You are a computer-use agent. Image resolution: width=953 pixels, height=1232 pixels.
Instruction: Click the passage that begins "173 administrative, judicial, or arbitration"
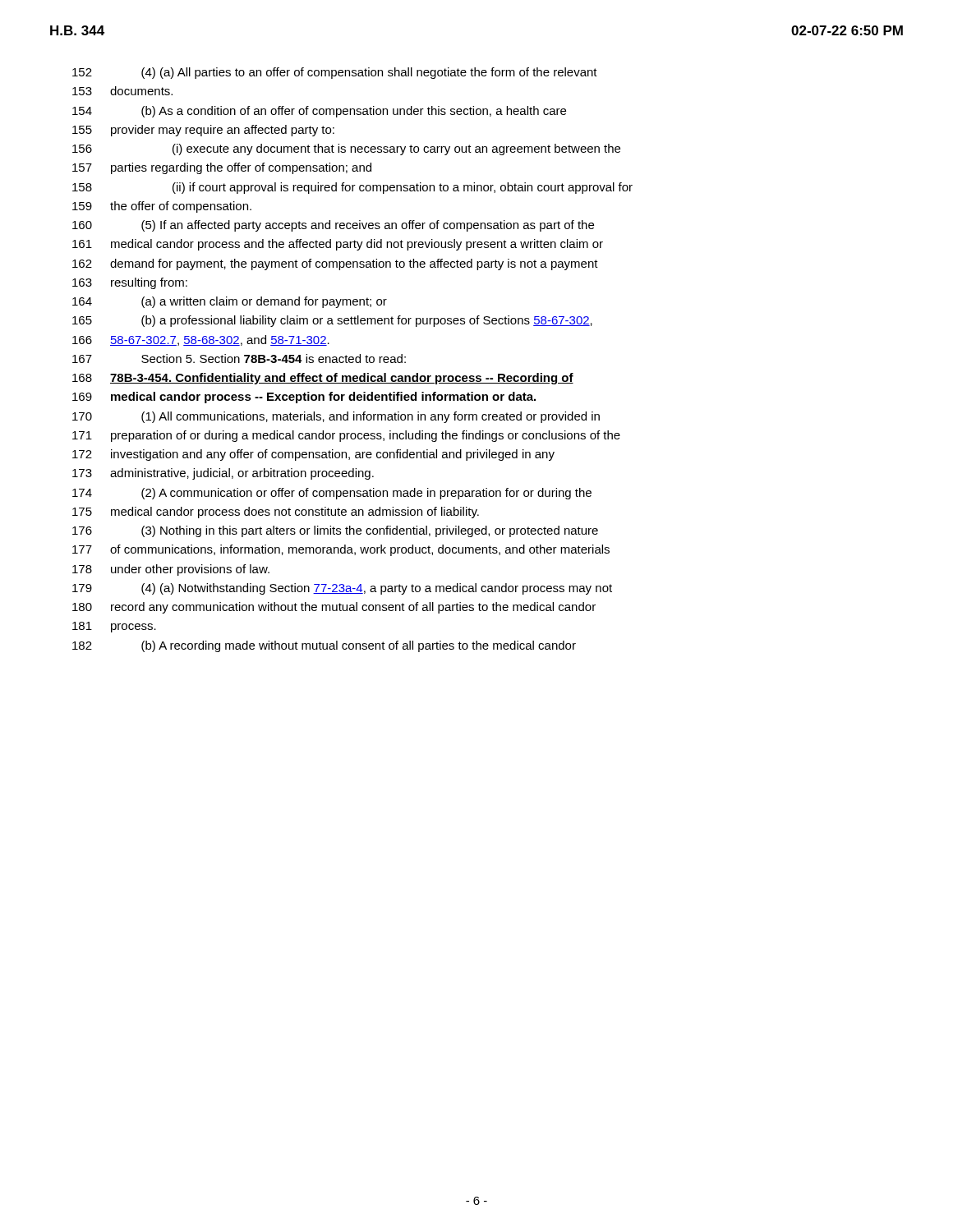[x=223, y=474]
